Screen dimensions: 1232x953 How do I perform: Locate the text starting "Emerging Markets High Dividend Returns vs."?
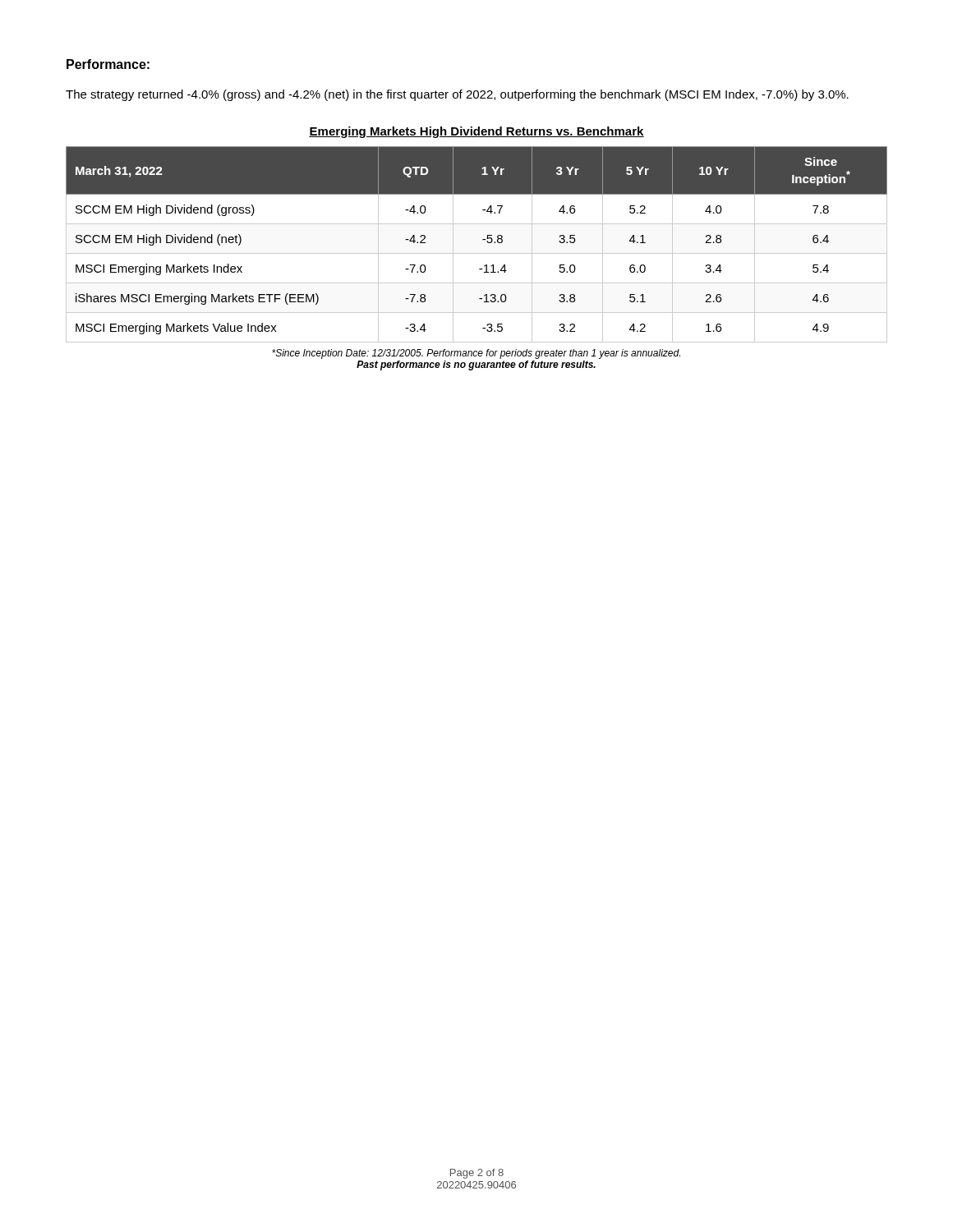coord(476,131)
